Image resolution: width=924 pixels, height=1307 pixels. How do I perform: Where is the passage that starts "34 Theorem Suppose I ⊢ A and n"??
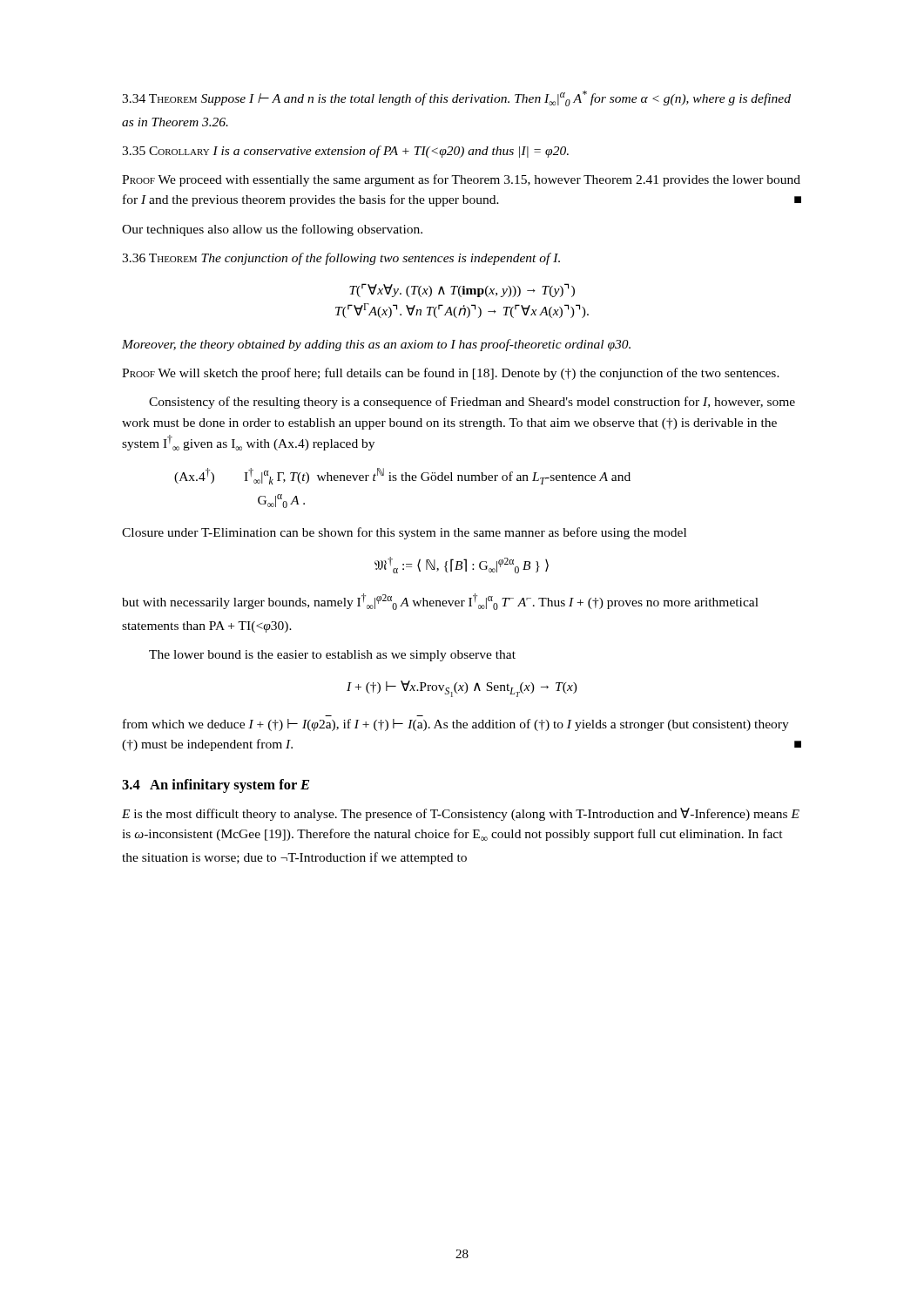click(x=456, y=109)
